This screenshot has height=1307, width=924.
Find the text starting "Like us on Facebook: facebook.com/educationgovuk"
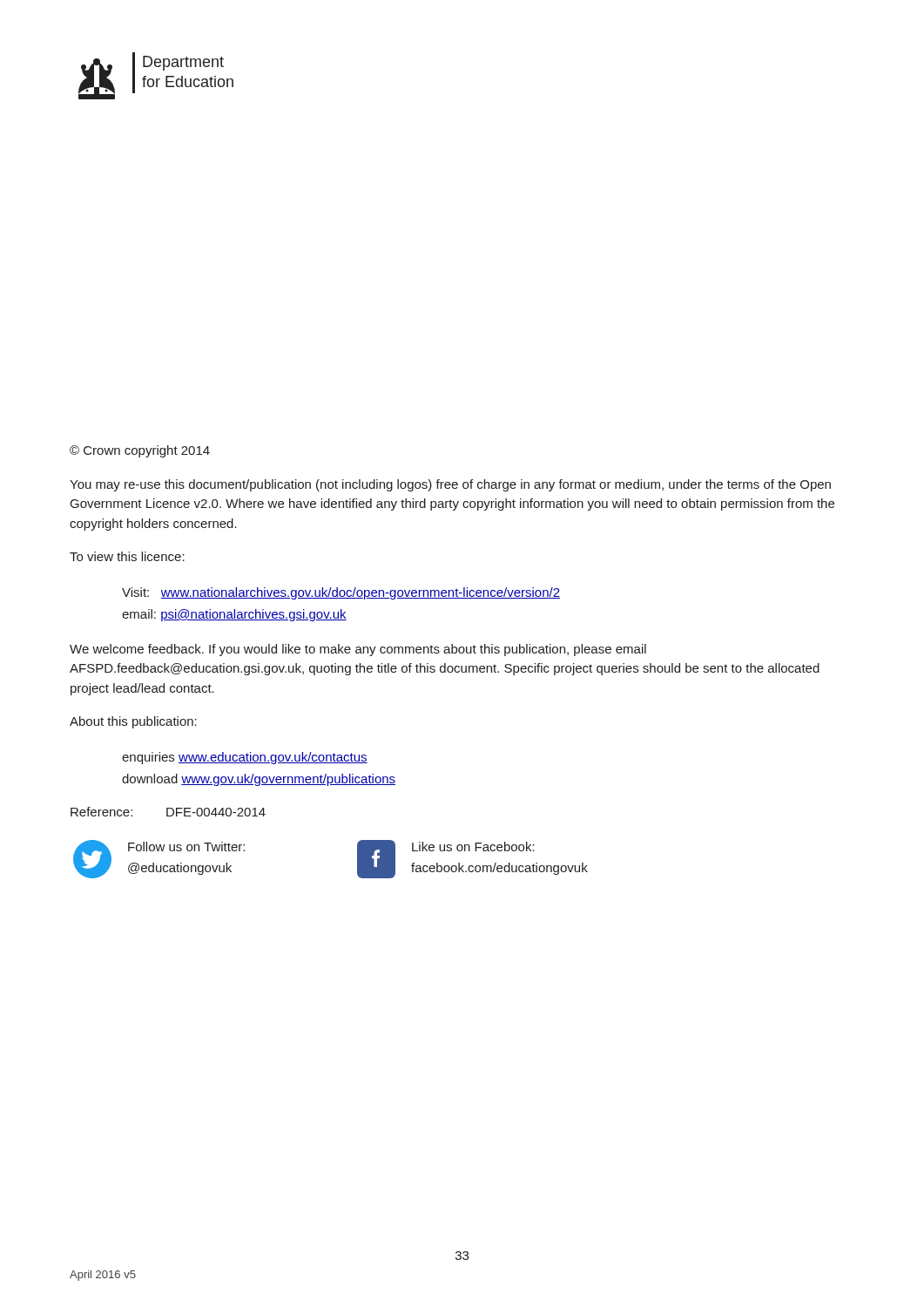499,857
